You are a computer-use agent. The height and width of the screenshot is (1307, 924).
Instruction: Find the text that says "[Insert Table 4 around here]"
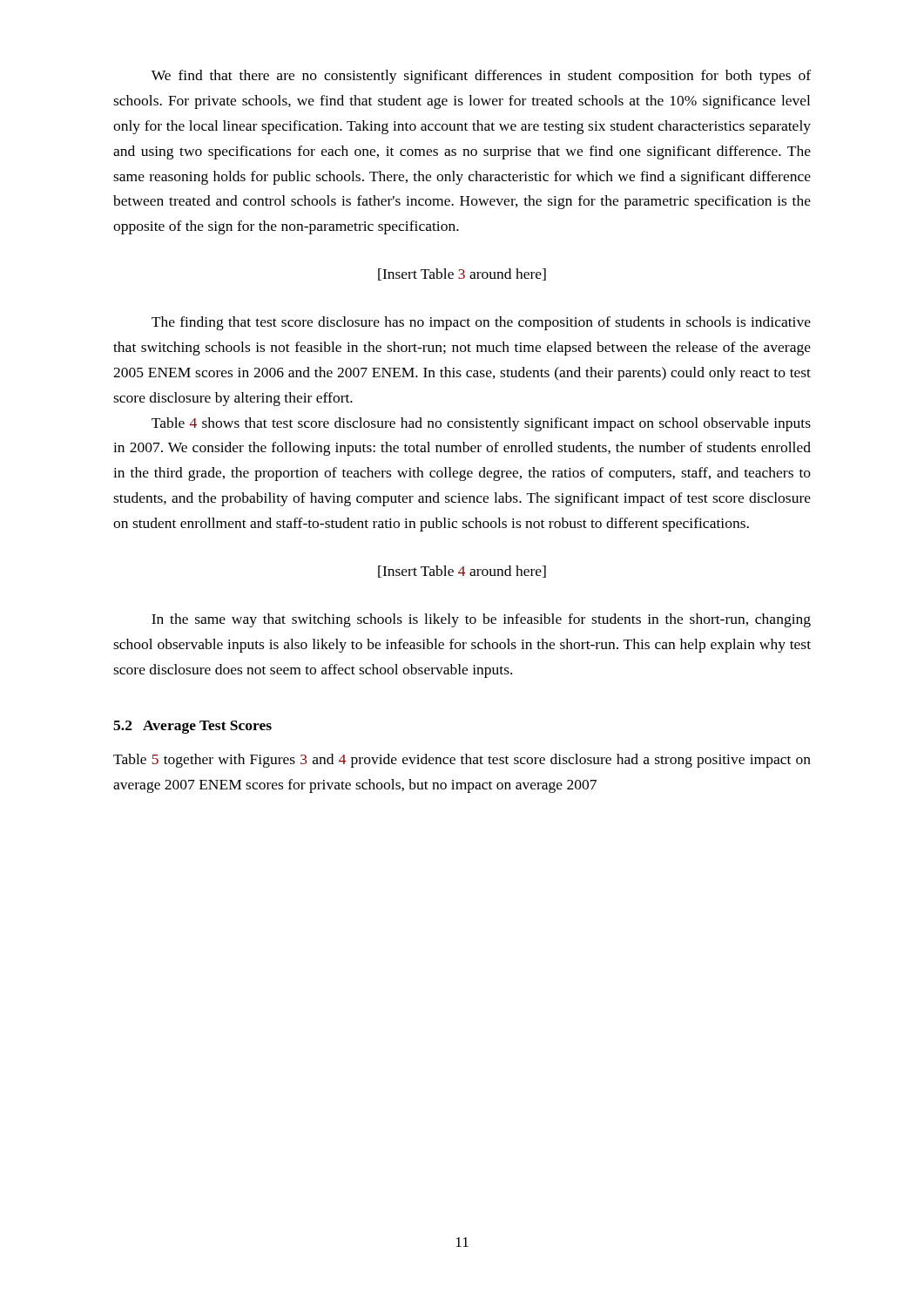(462, 571)
